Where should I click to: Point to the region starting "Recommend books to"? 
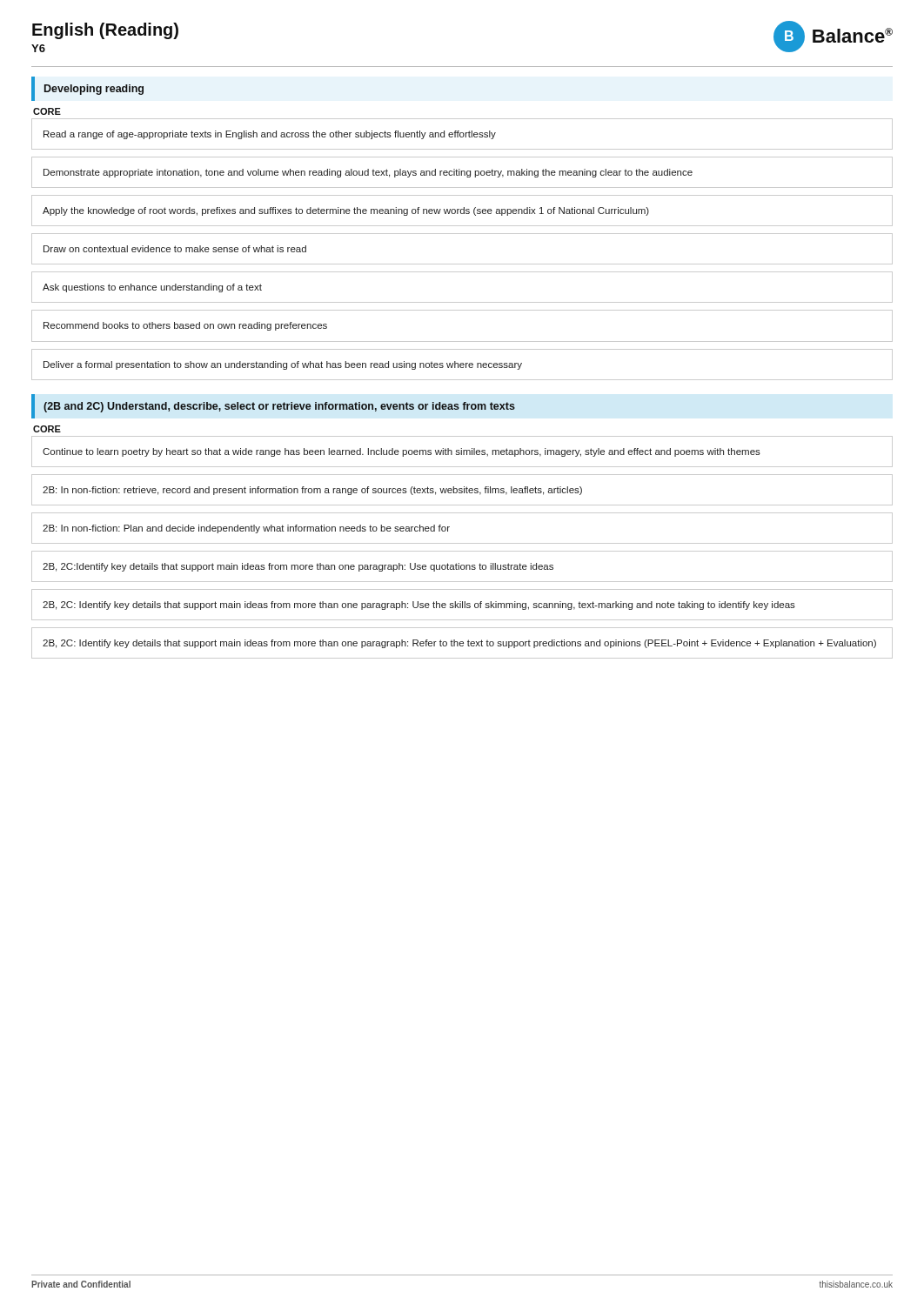coord(185,326)
